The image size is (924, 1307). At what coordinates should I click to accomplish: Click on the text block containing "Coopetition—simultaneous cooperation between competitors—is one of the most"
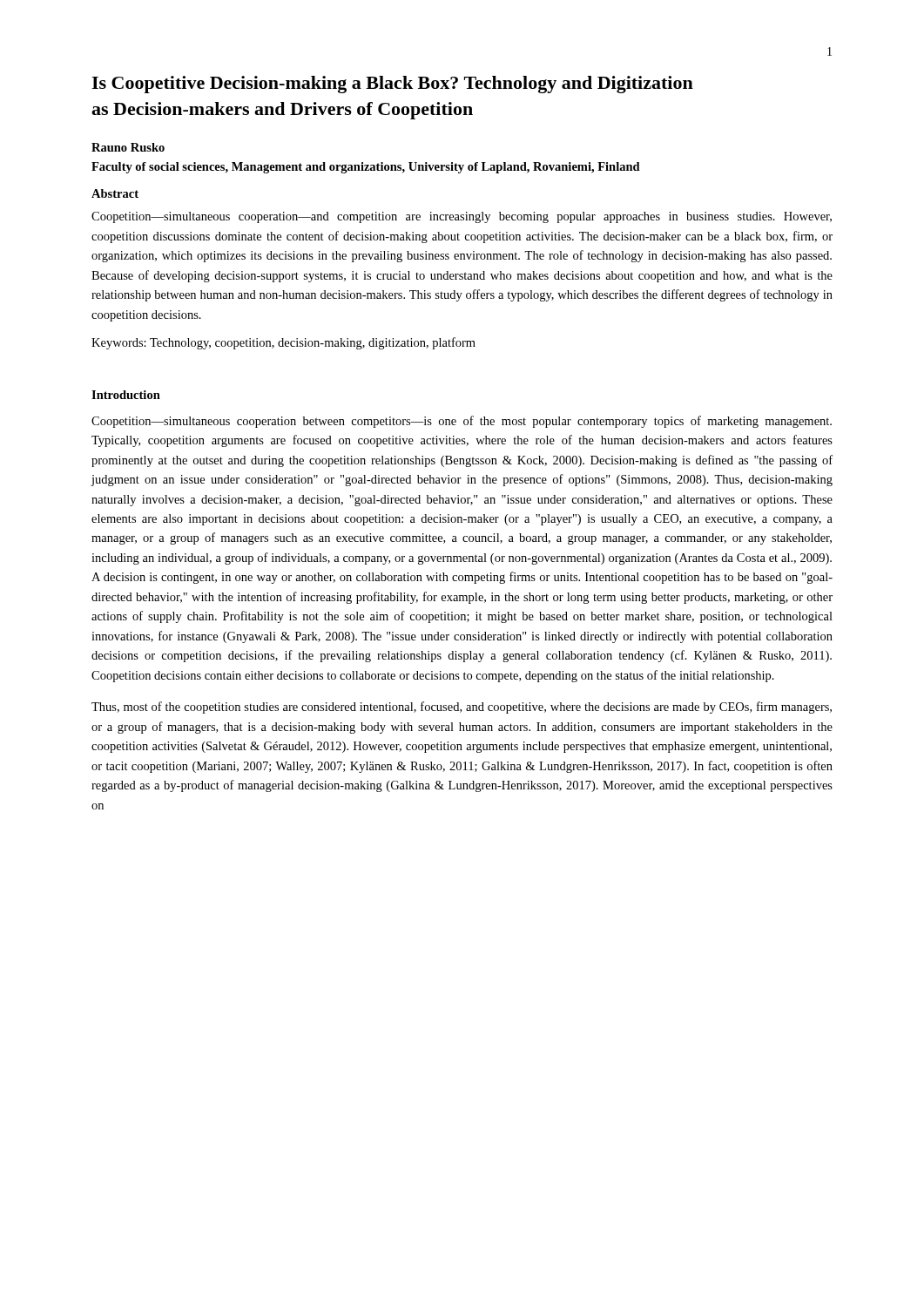tap(462, 548)
